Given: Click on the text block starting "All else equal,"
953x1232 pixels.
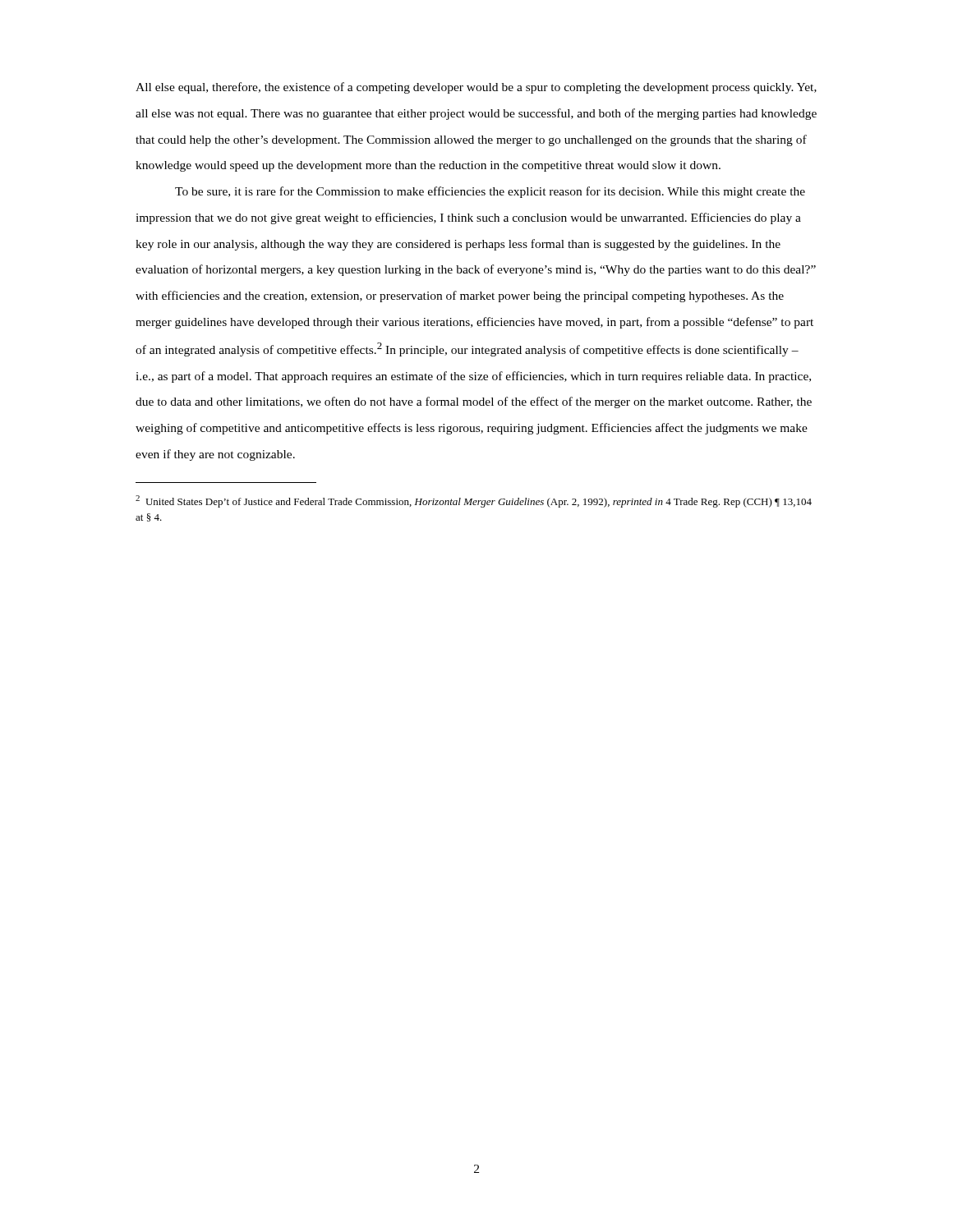Looking at the screenshot, I should 476,126.
